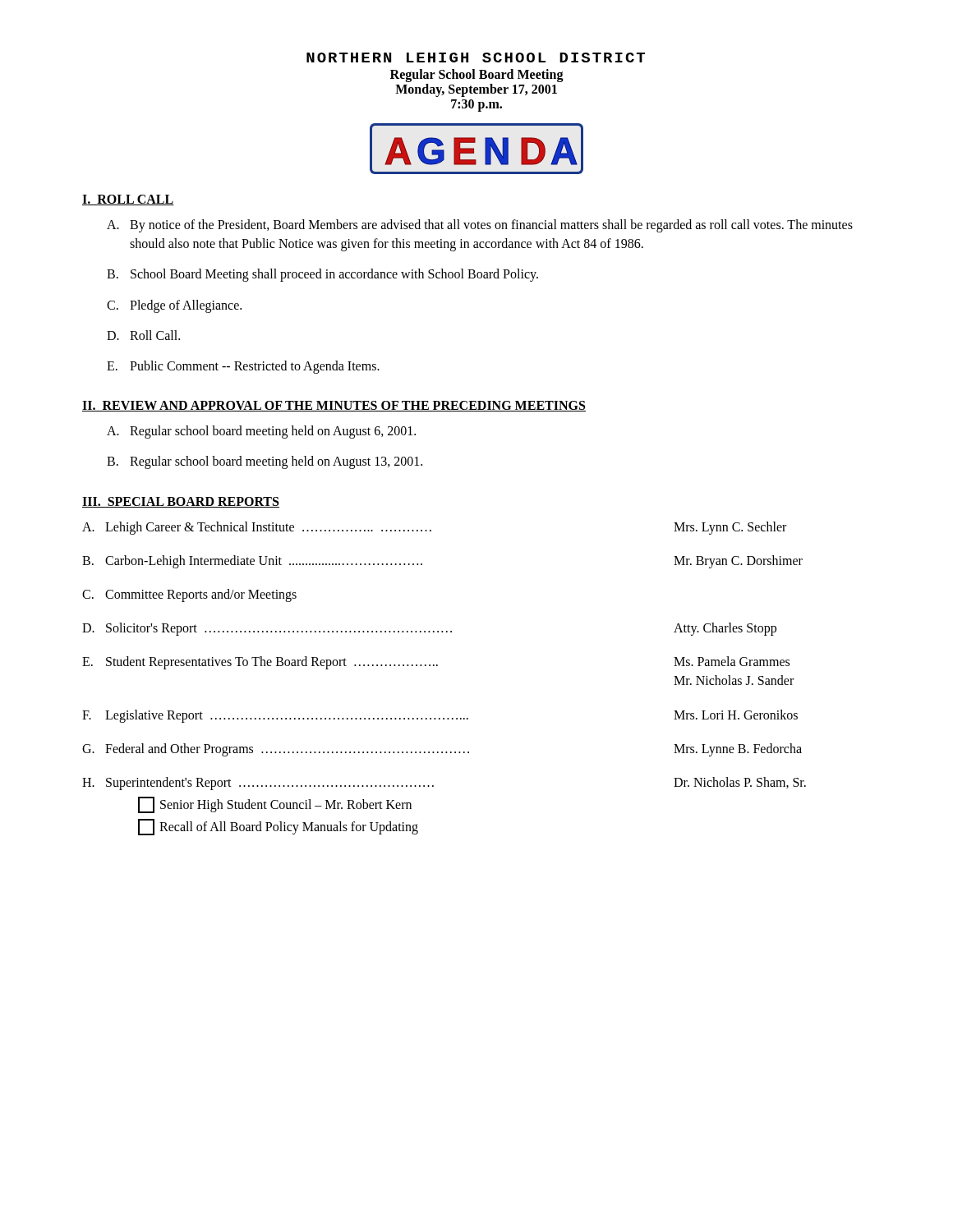
Task: Locate the block of text that opens with "A. By notice of the President, Board"
Action: pyautogui.click(x=489, y=234)
